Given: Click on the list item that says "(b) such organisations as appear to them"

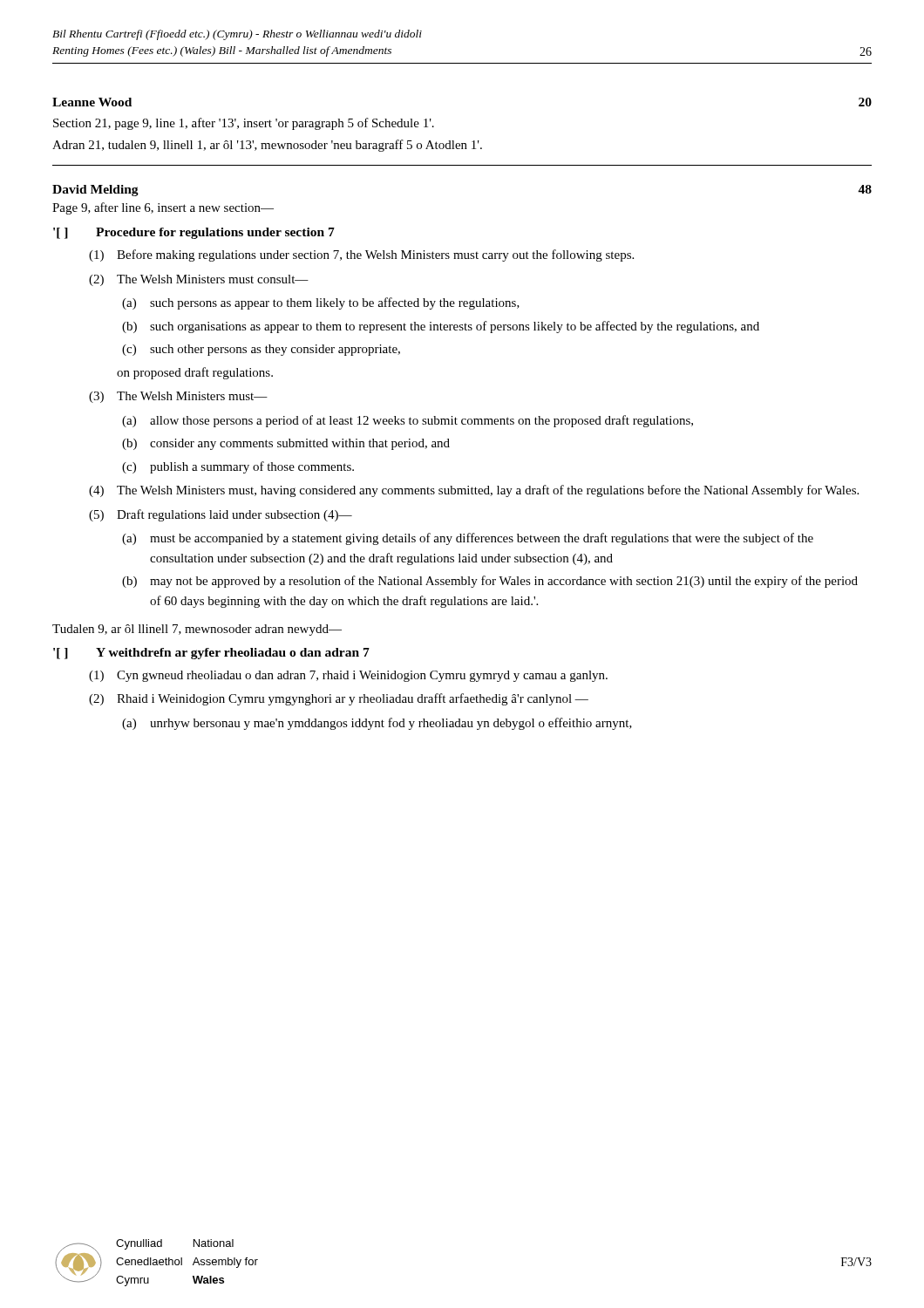Looking at the screenshot, I should coord(497,326).
